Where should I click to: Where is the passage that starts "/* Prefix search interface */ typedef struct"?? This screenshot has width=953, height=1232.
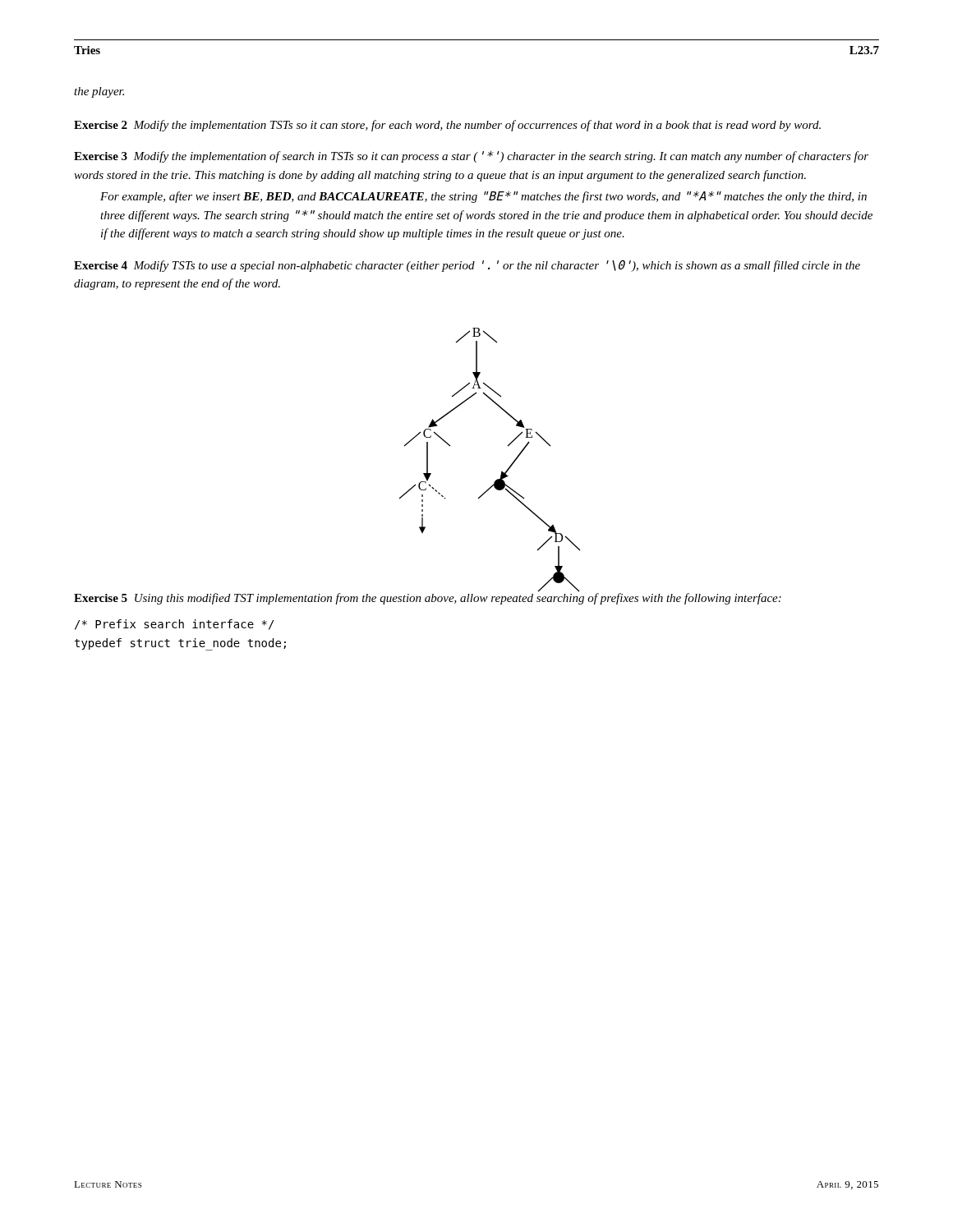181,634
